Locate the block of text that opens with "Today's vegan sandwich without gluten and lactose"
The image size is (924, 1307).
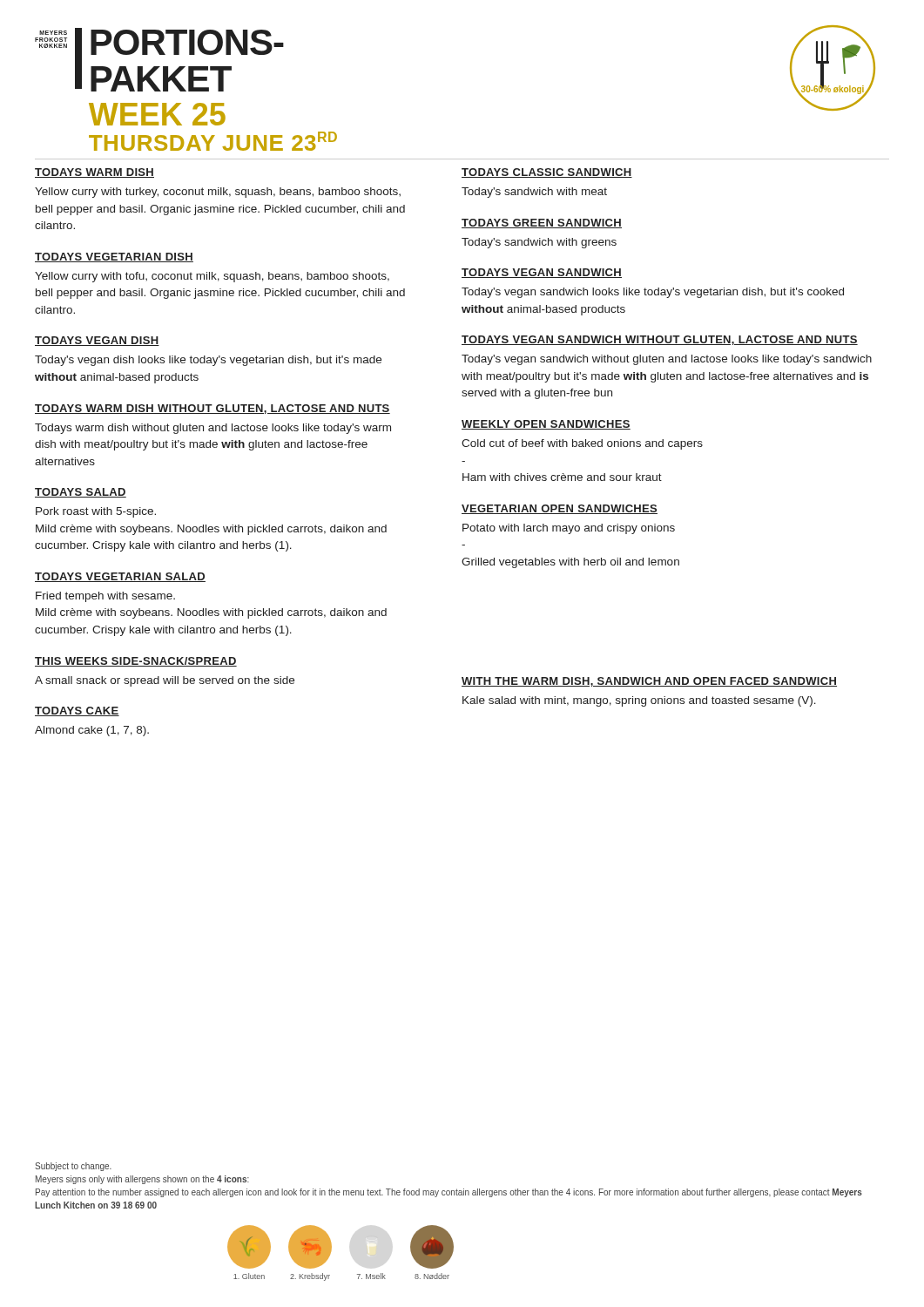coord(675,376)
